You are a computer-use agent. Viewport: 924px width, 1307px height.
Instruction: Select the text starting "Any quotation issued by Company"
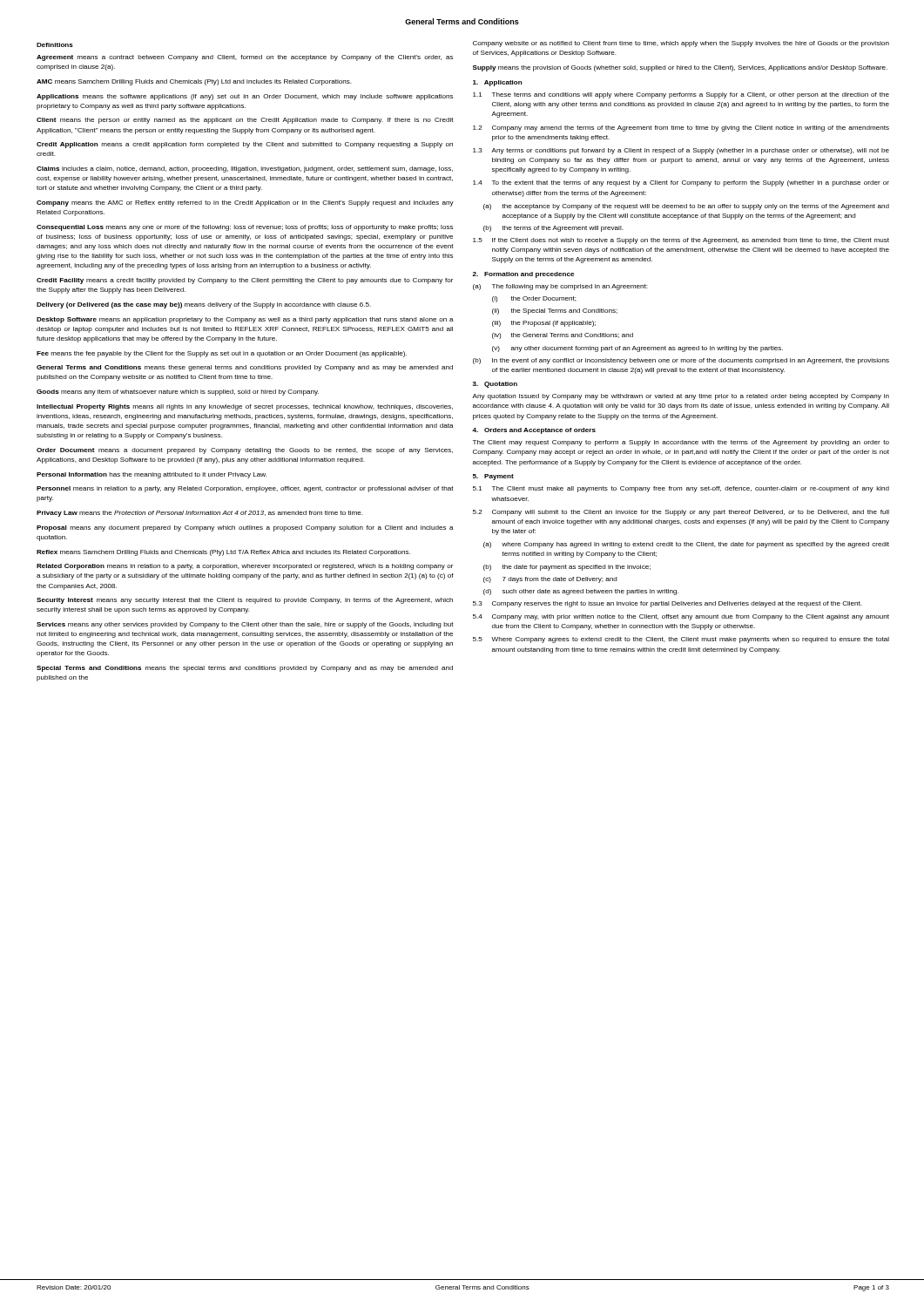coord(681,406)
